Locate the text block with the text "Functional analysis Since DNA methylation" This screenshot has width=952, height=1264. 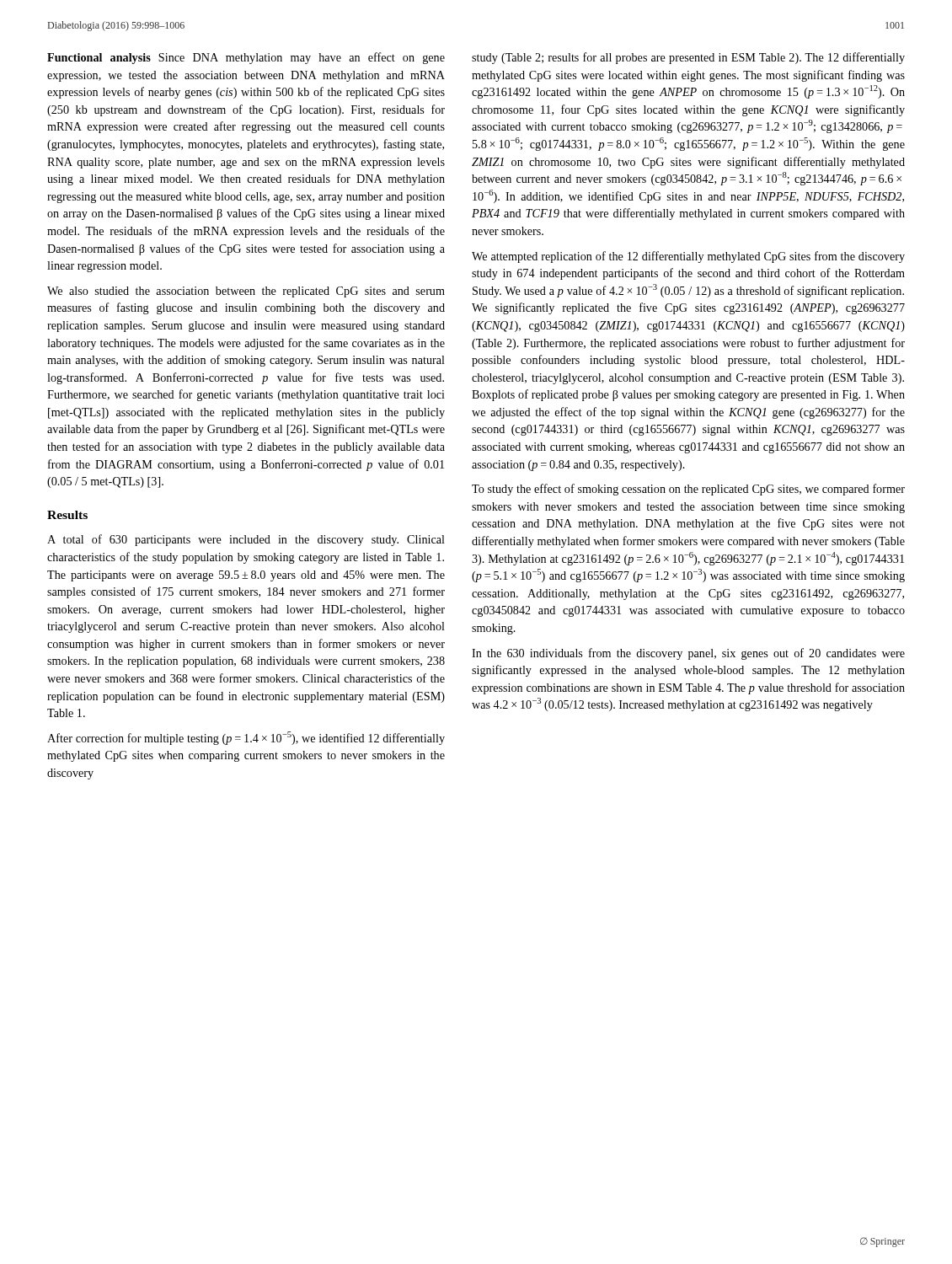tap(246, 162)
